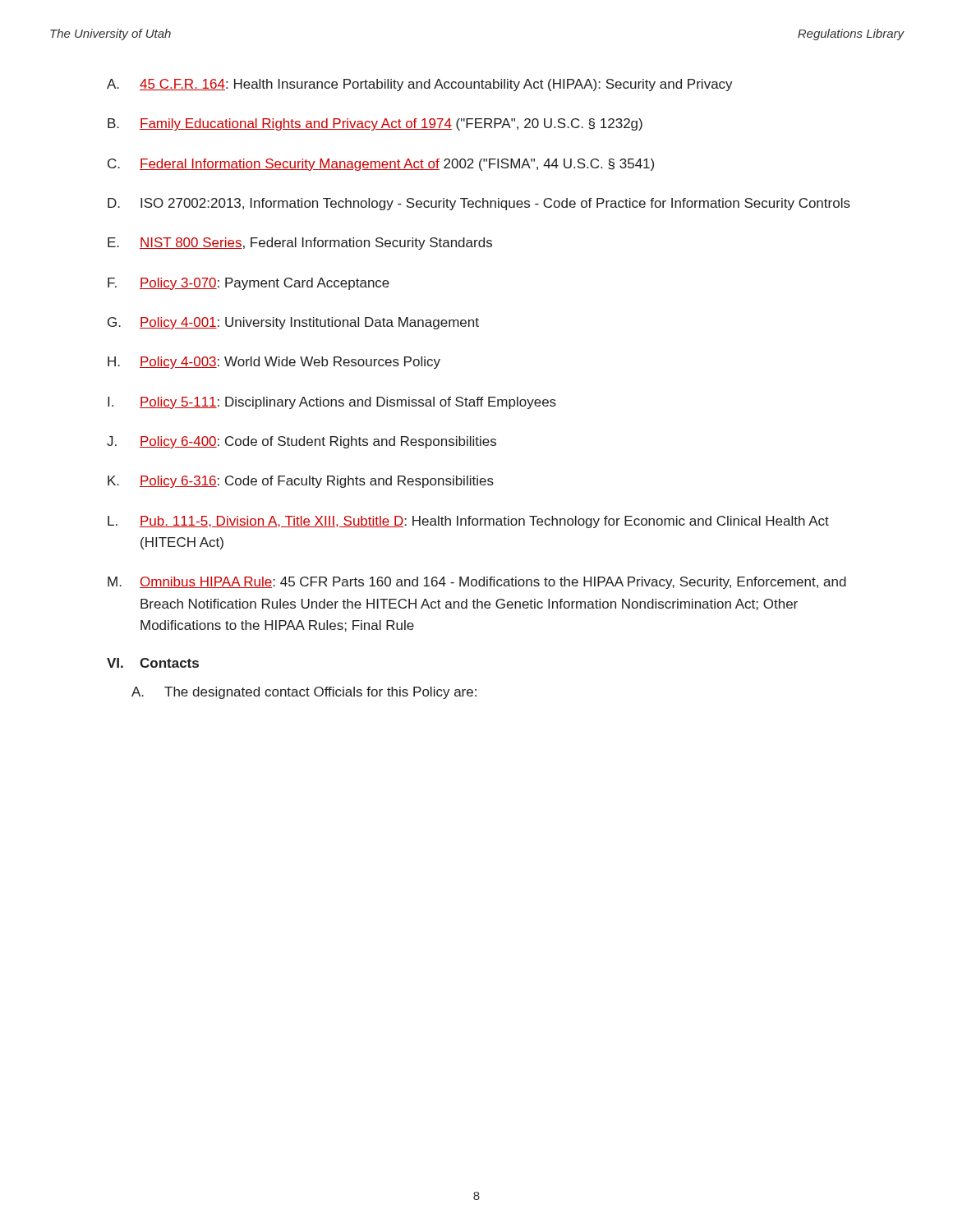Image resolution: width=953 pixels, height=1232 pixels.
Task: Find the list item containing "C. Federal Information"
Action: (489, 164)
